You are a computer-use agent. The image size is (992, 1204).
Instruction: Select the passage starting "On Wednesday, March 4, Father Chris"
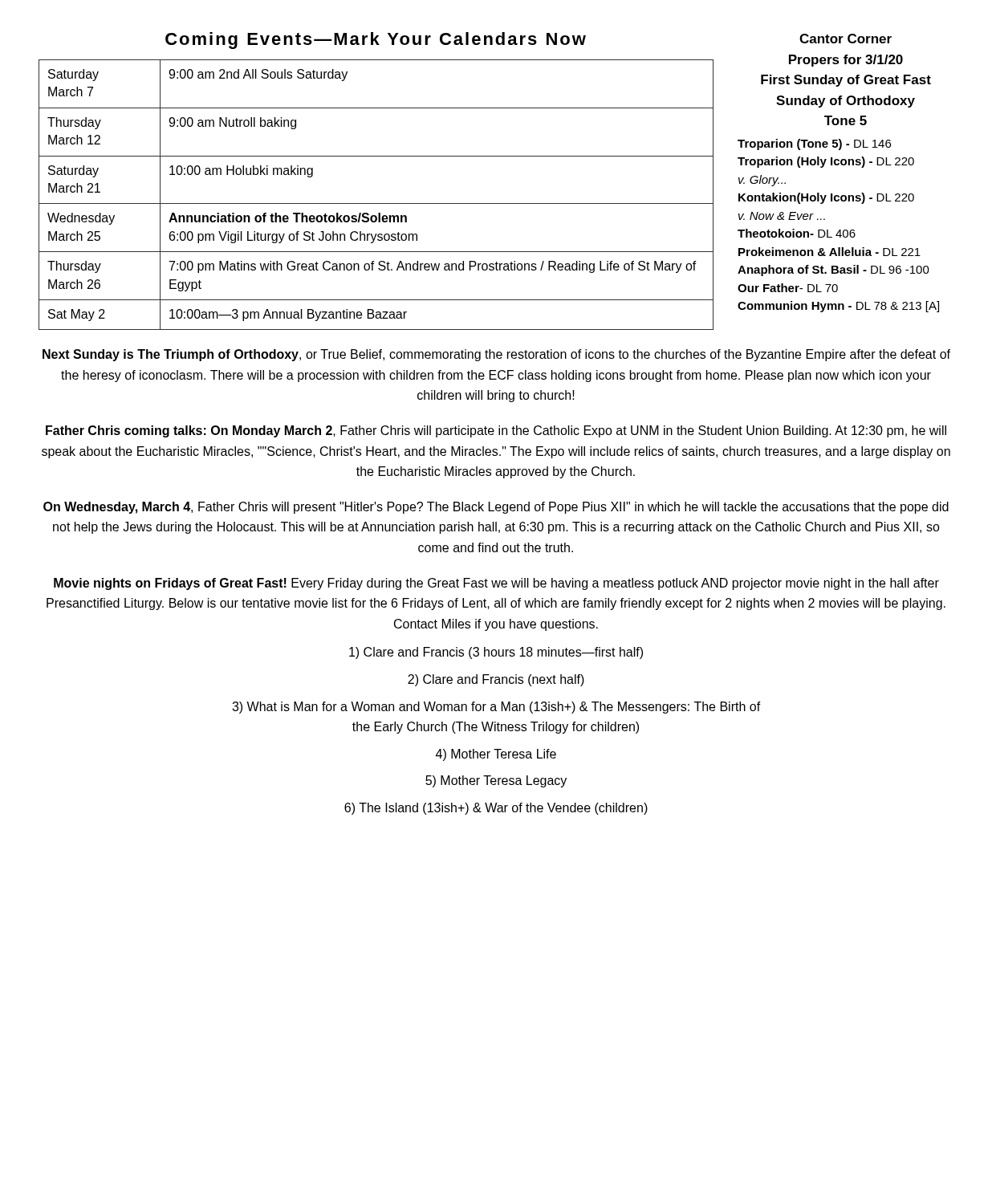tap(496, 527)
